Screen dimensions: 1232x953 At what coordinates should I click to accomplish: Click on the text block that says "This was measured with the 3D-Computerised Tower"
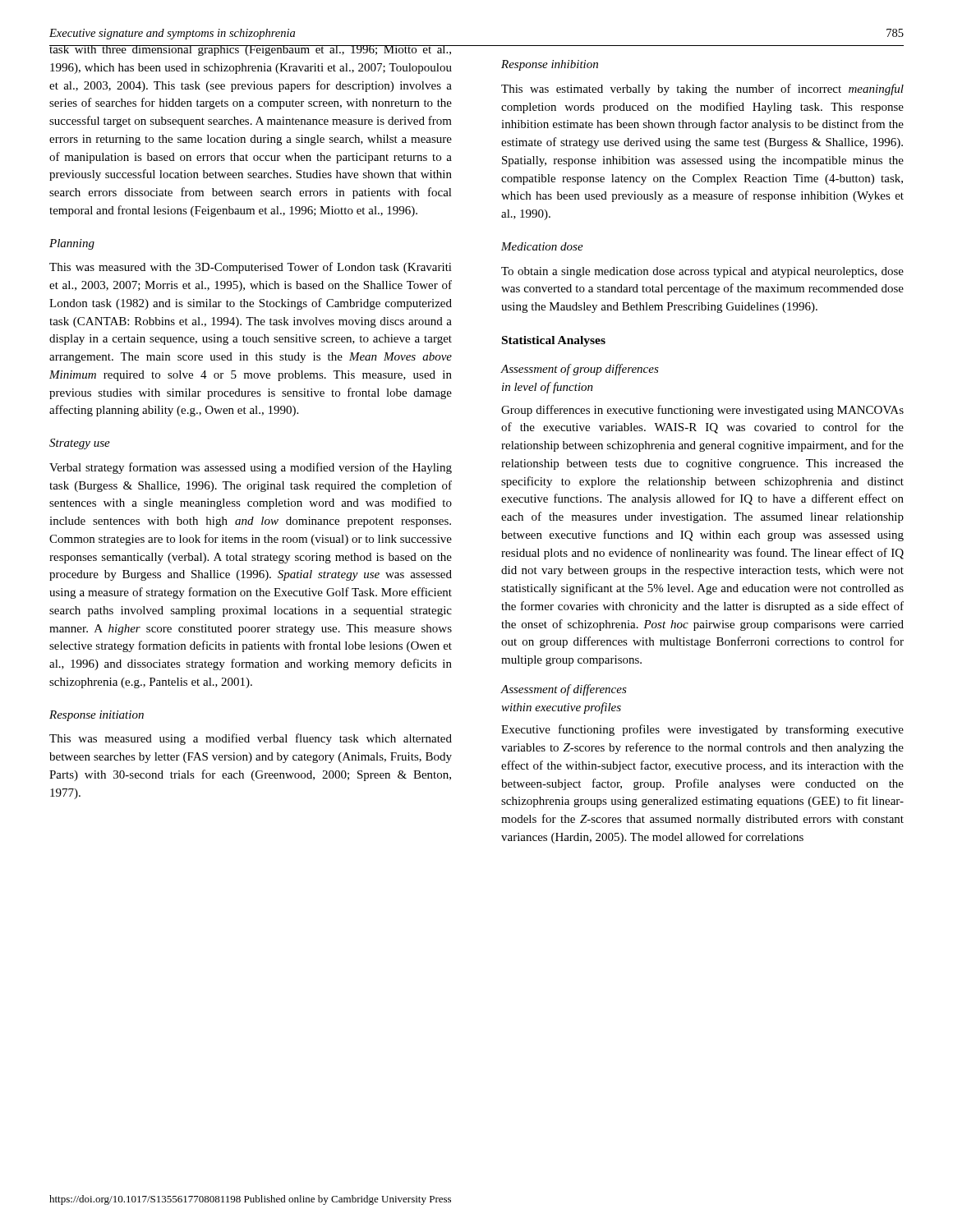251,339
